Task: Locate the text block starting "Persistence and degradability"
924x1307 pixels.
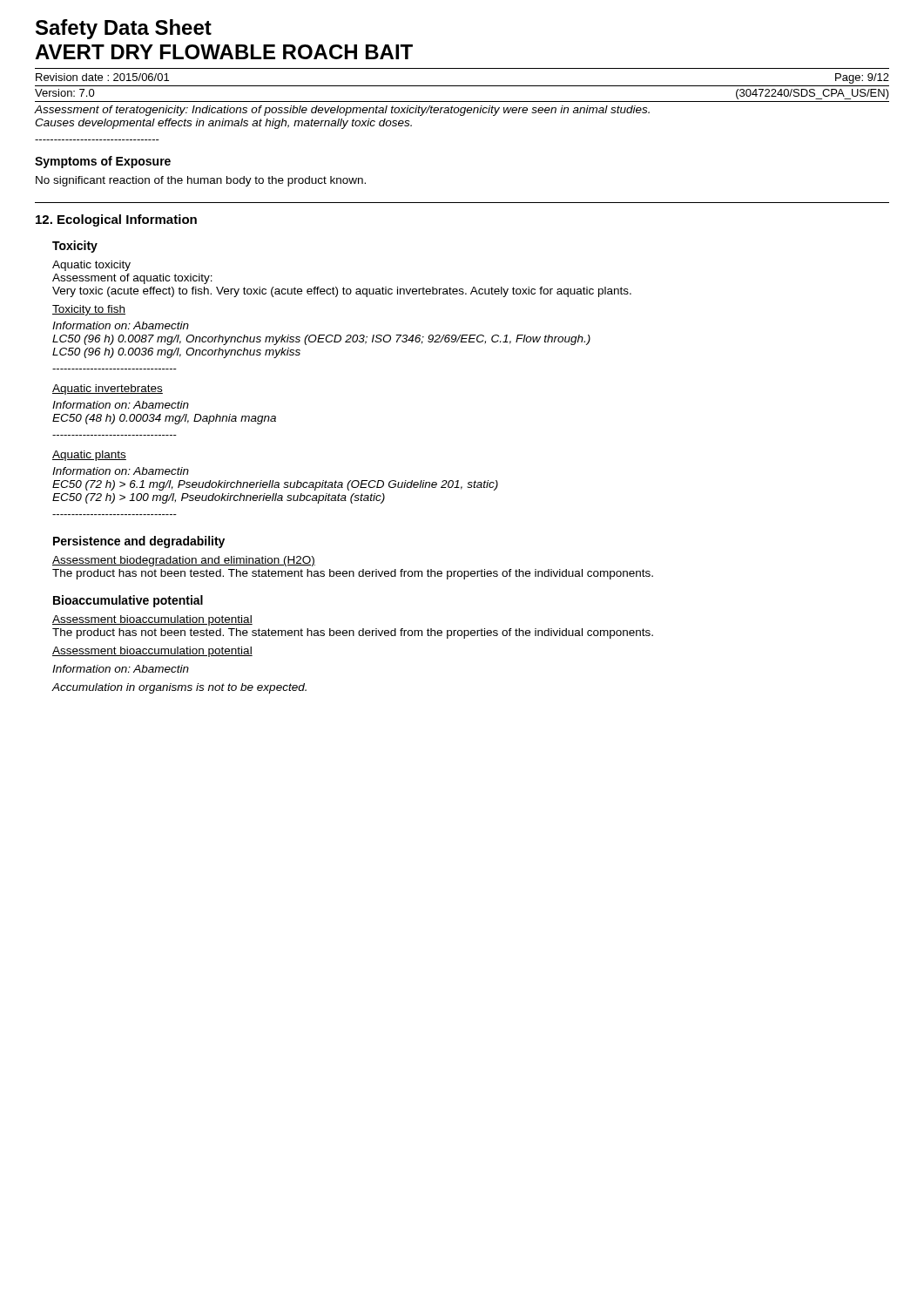Action: coord(139,541)
